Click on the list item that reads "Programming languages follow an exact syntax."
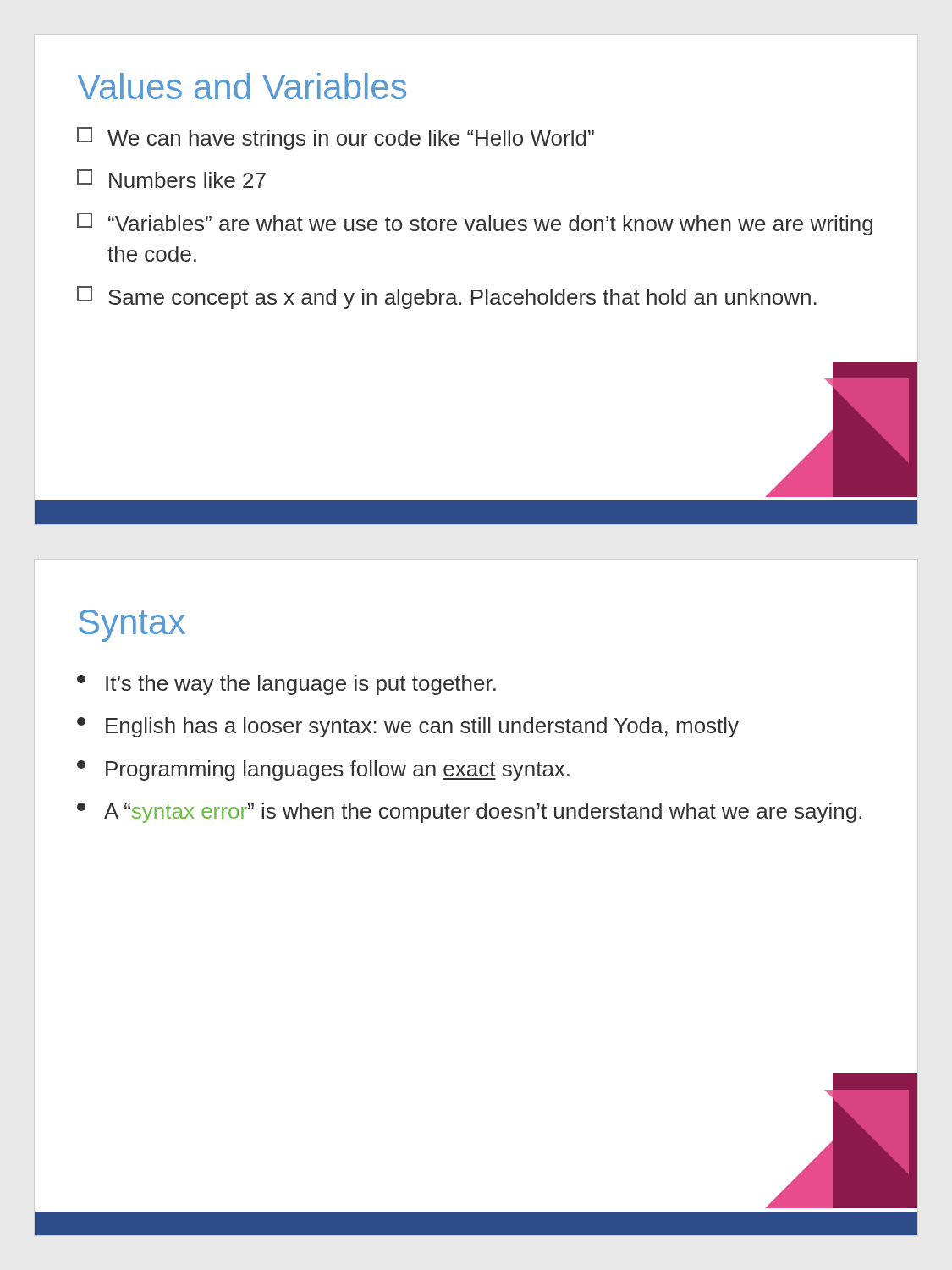 pos(324,769)
